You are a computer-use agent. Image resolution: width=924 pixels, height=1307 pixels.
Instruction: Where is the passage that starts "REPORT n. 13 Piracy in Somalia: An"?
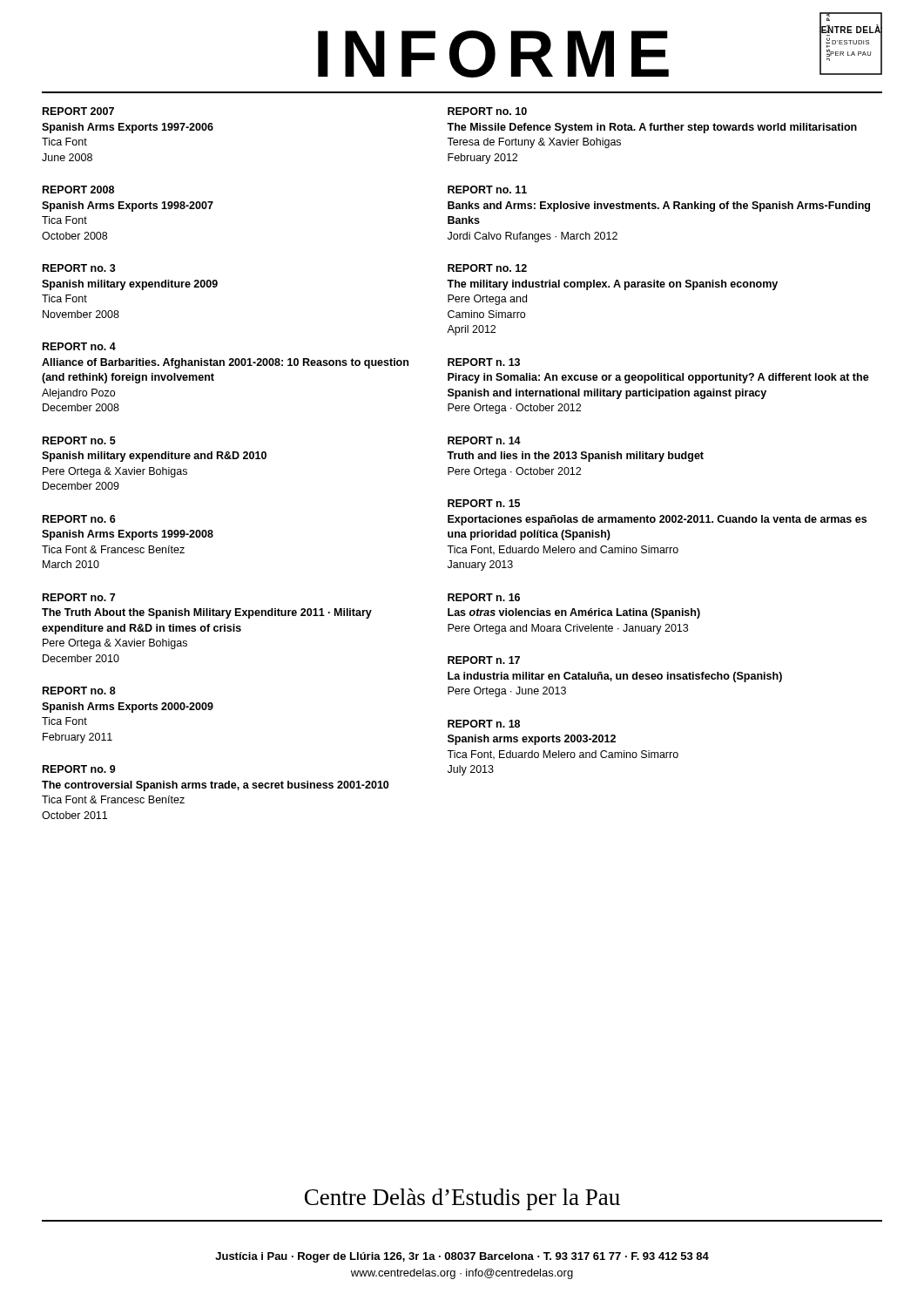click(x=665, y=386)
